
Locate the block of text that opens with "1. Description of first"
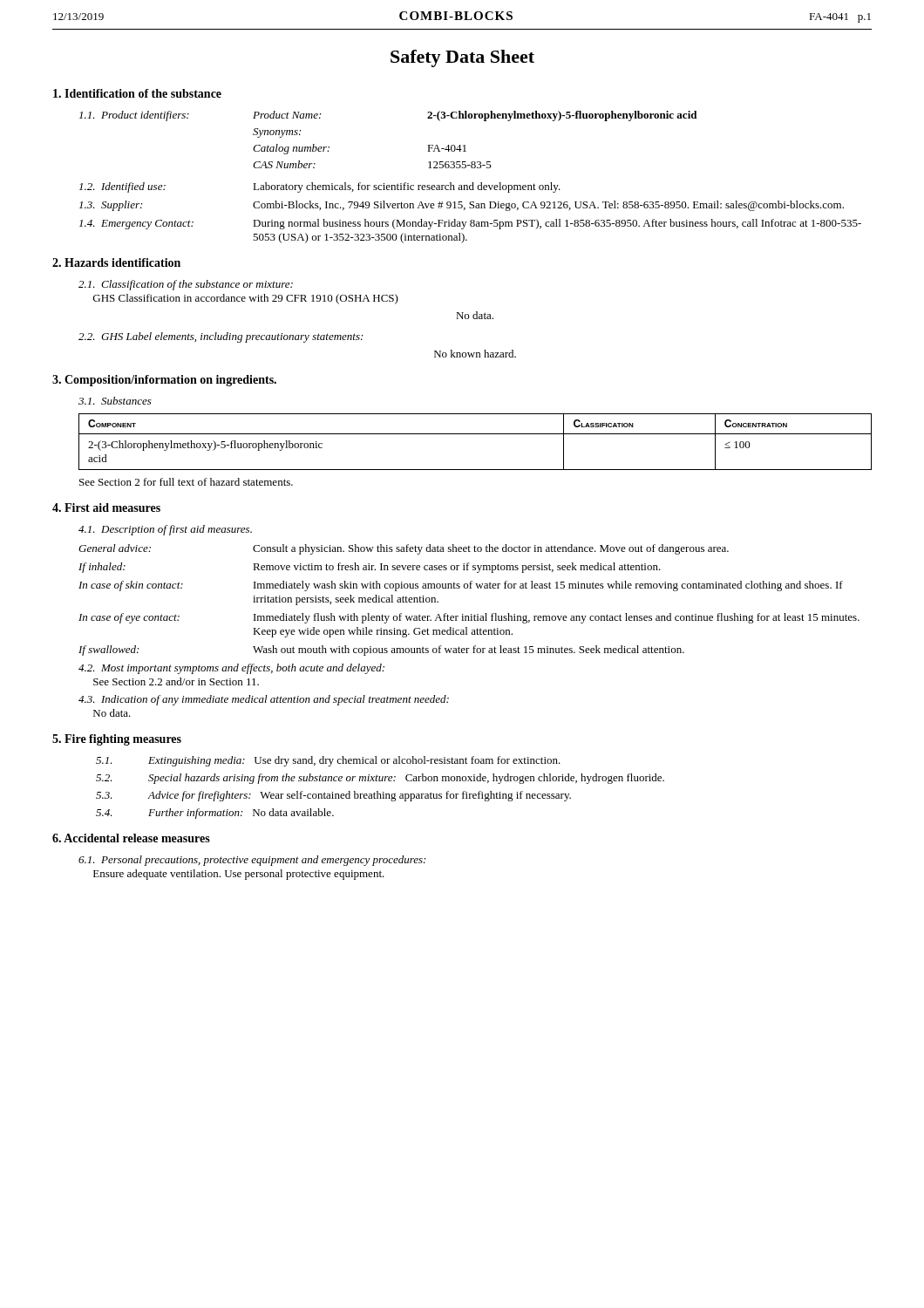tap(166, 529)
